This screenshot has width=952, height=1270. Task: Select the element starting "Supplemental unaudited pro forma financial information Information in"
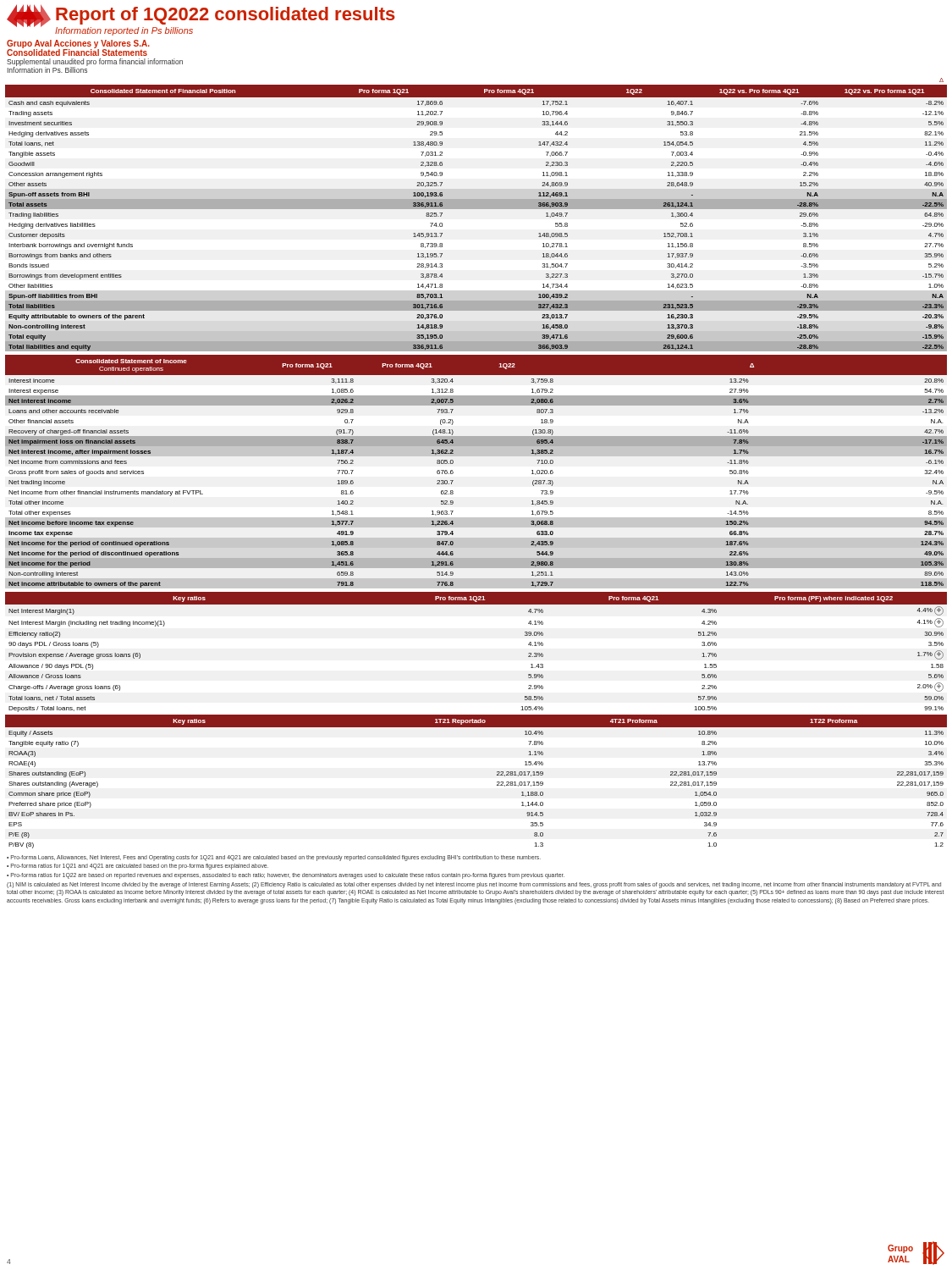(95, 66)
